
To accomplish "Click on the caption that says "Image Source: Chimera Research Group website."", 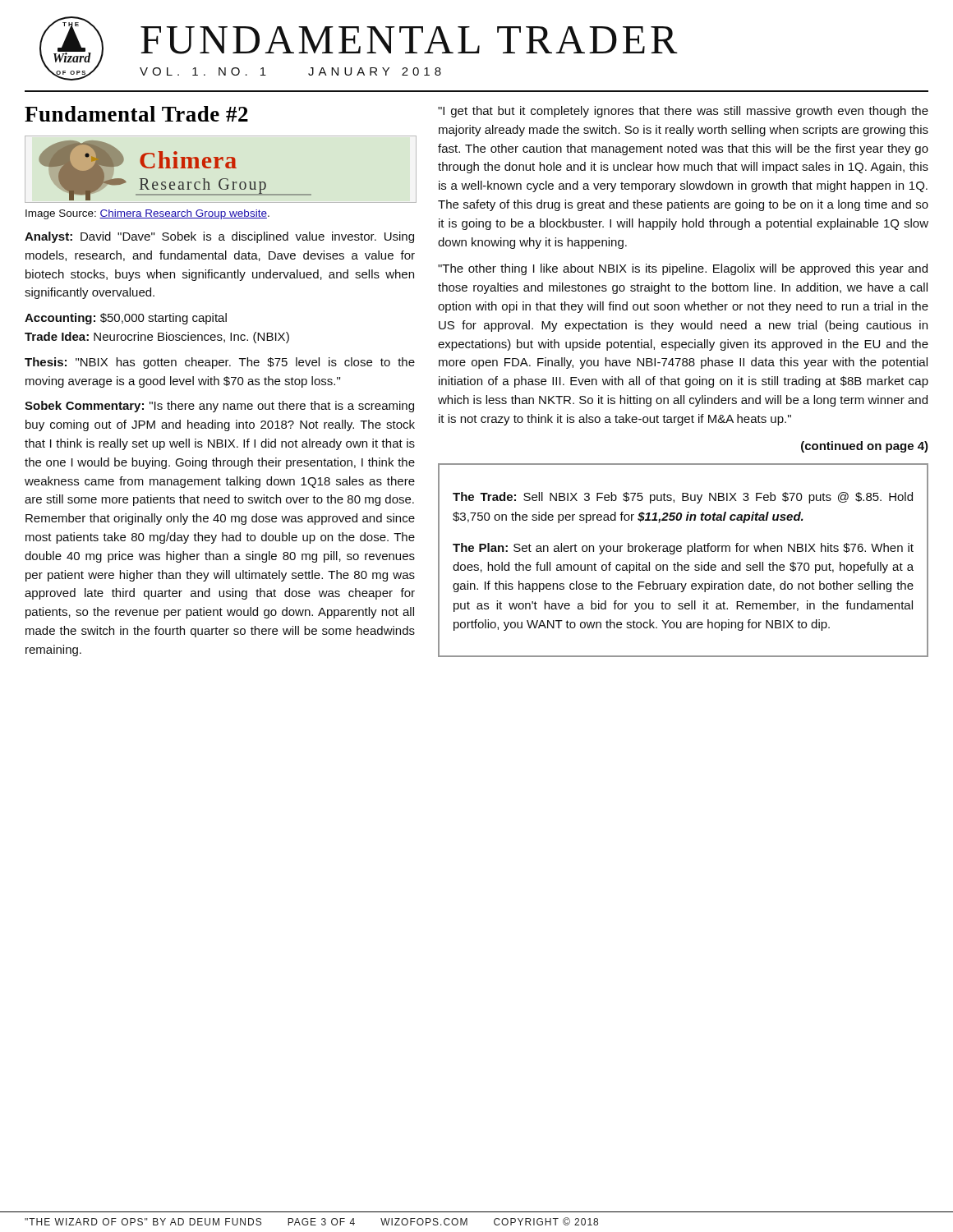I will point(147,213).
